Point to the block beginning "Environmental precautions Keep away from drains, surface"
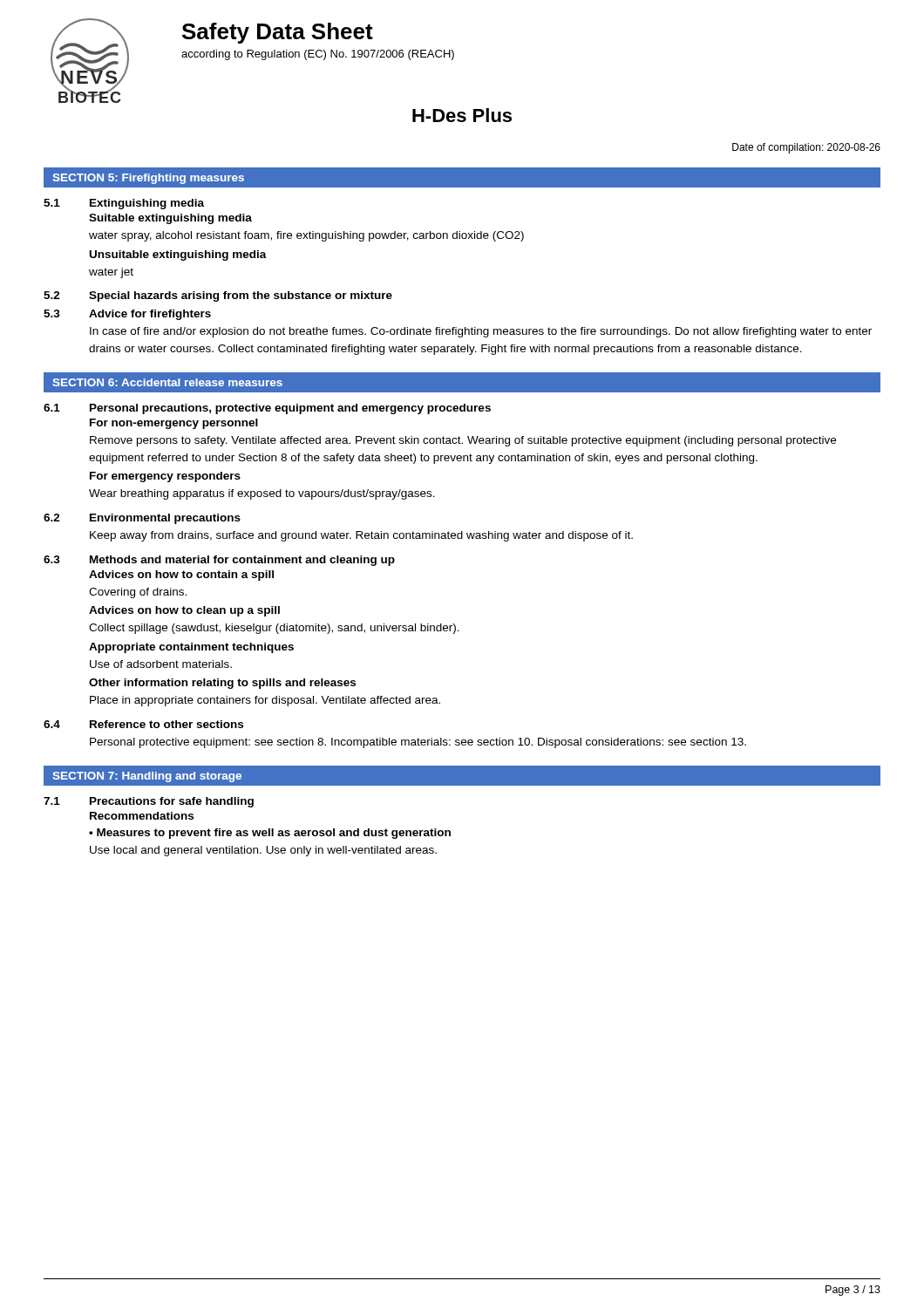Screen dimensions: 1308x924 (485, 527)
